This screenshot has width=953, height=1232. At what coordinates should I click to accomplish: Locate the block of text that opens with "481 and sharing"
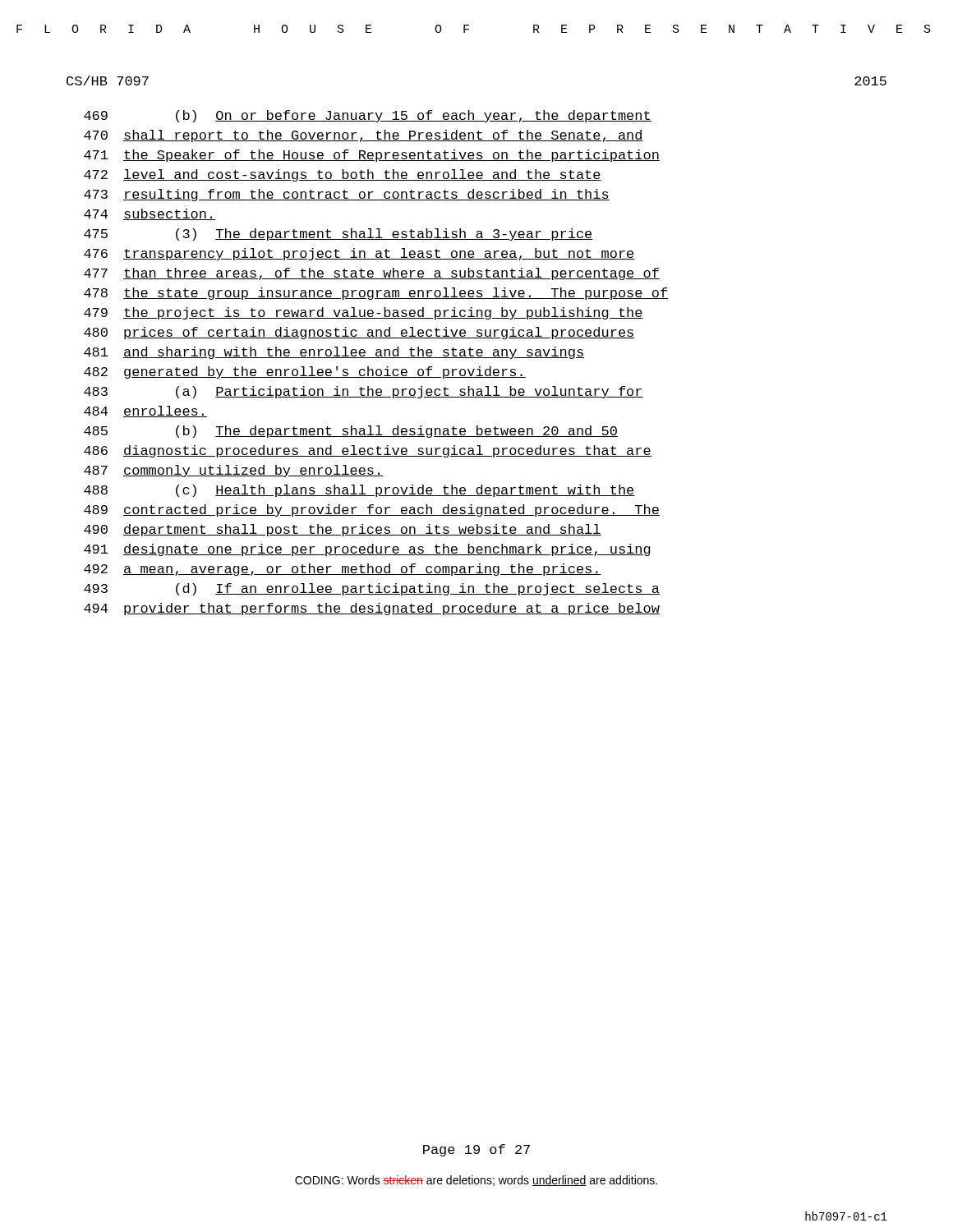(x=476, y=353)
